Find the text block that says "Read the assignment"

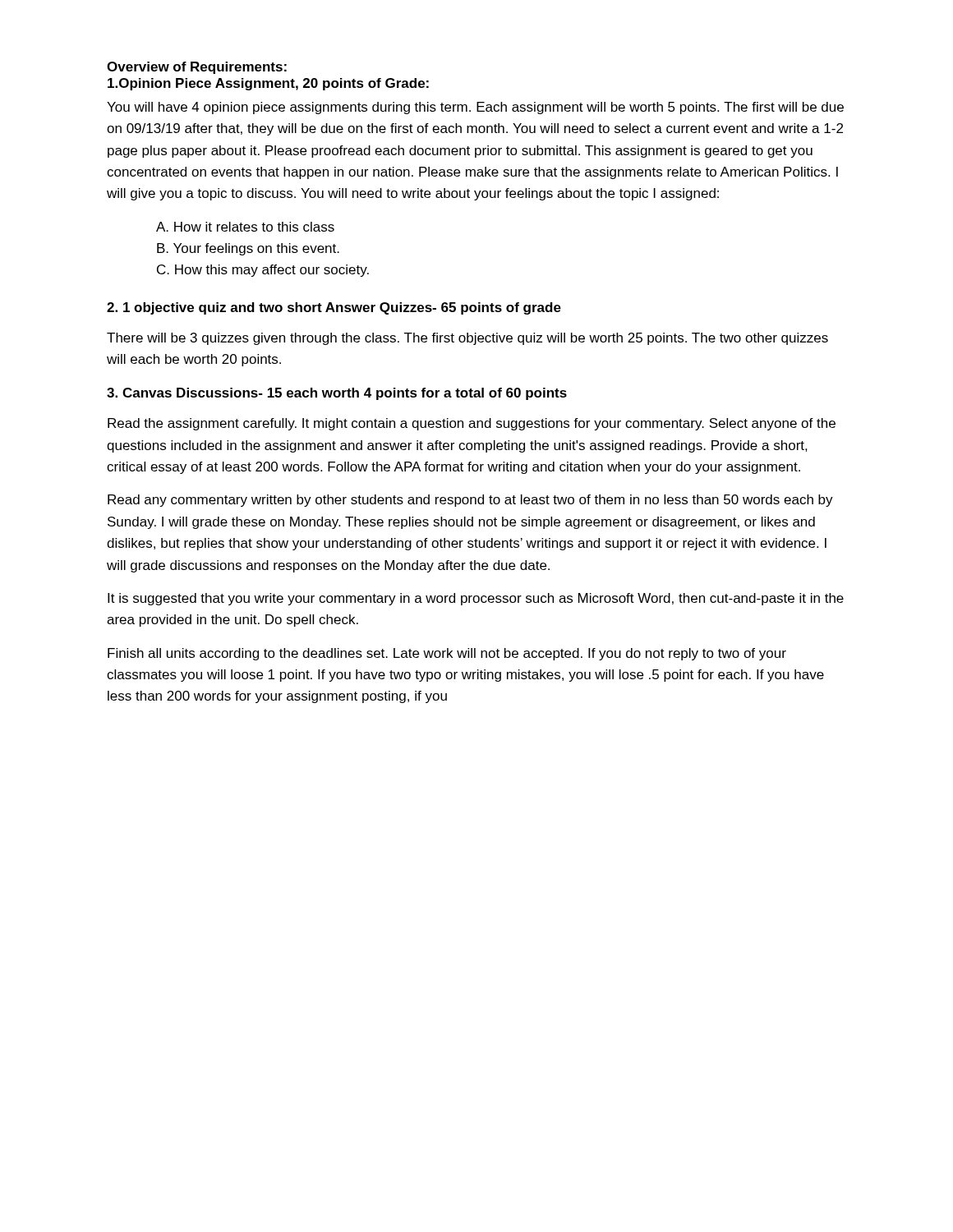coord(471,445)
